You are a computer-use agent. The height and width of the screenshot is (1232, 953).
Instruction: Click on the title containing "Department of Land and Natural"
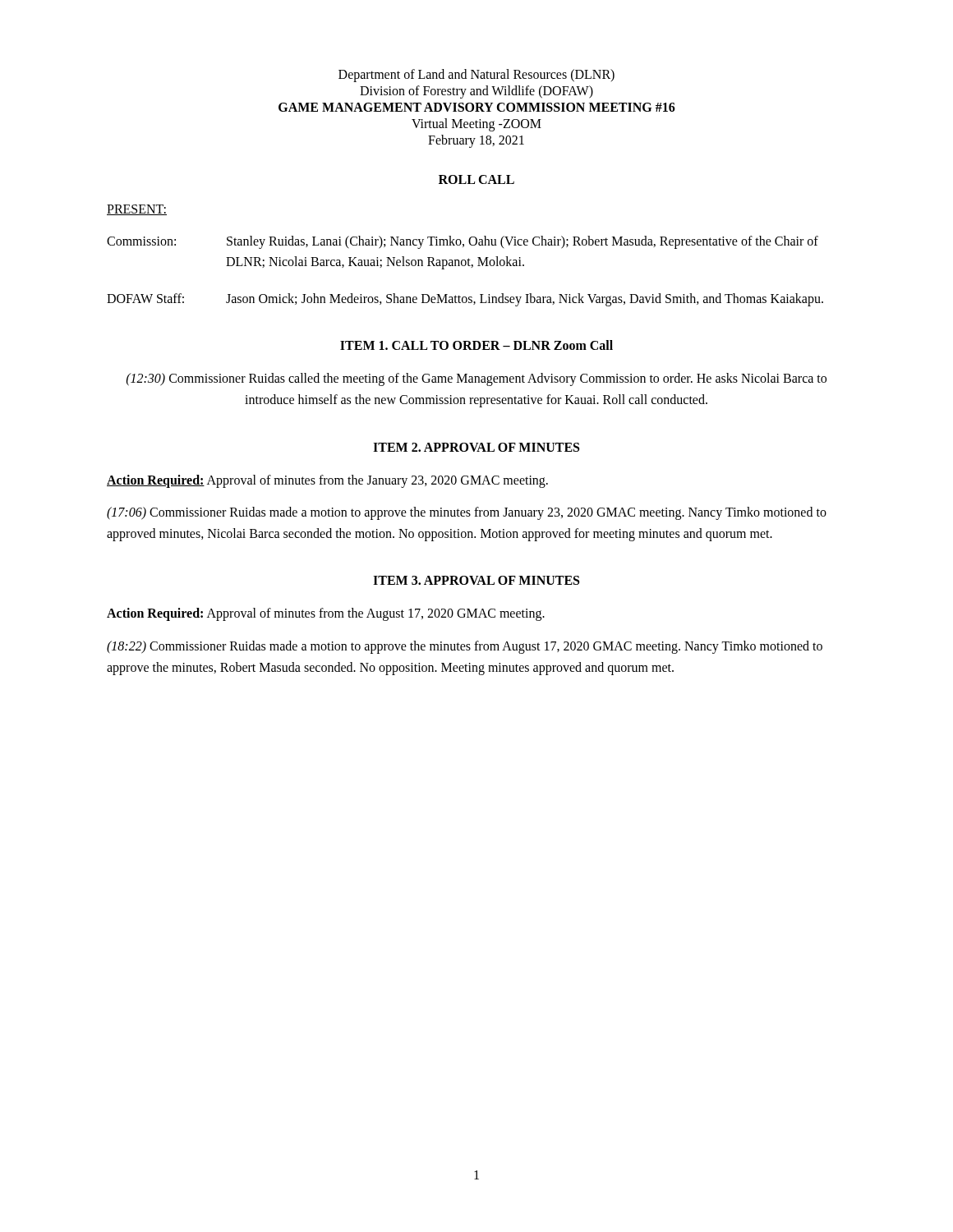tap(476, 108)
